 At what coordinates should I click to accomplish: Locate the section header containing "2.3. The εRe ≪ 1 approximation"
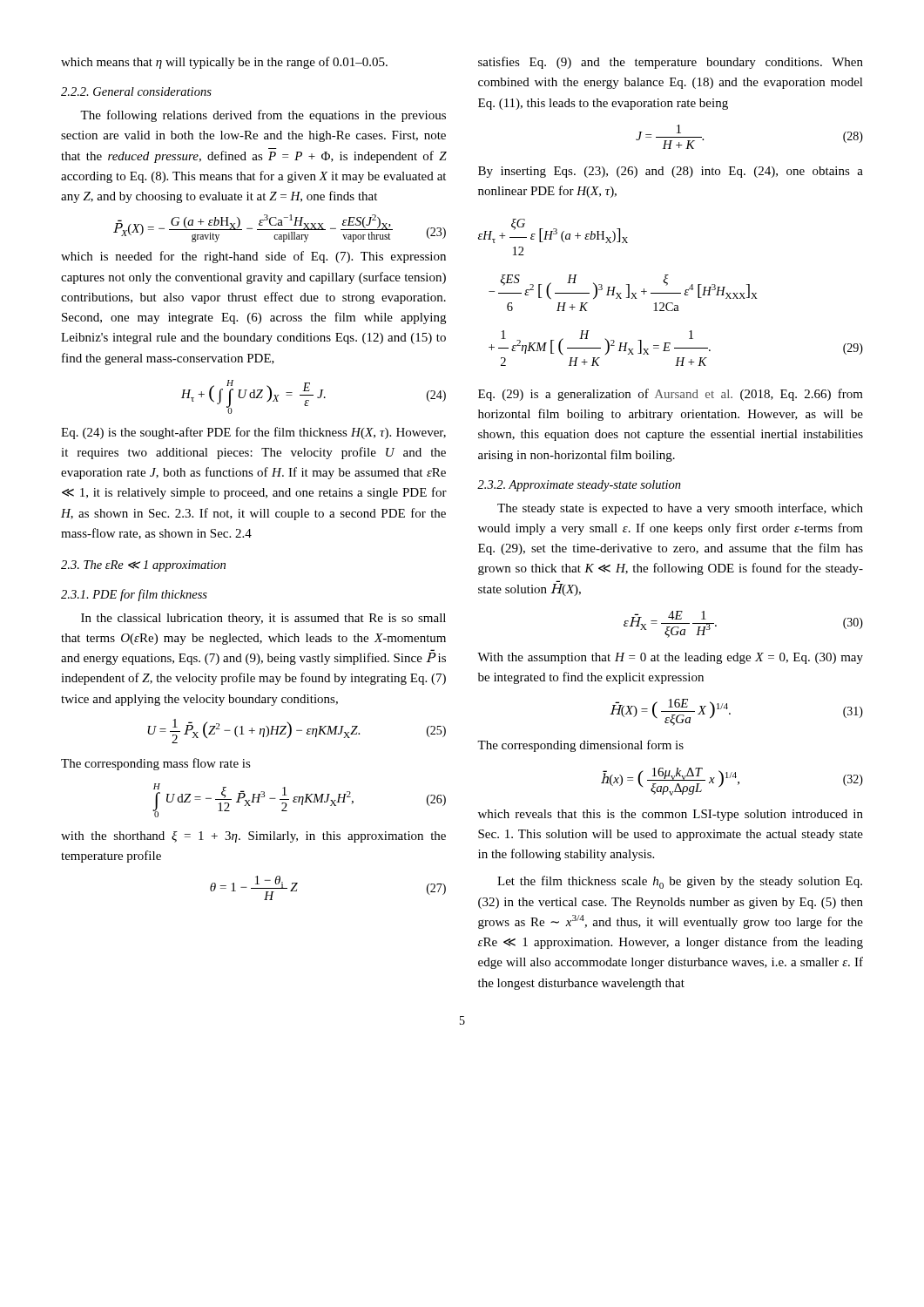143,566
